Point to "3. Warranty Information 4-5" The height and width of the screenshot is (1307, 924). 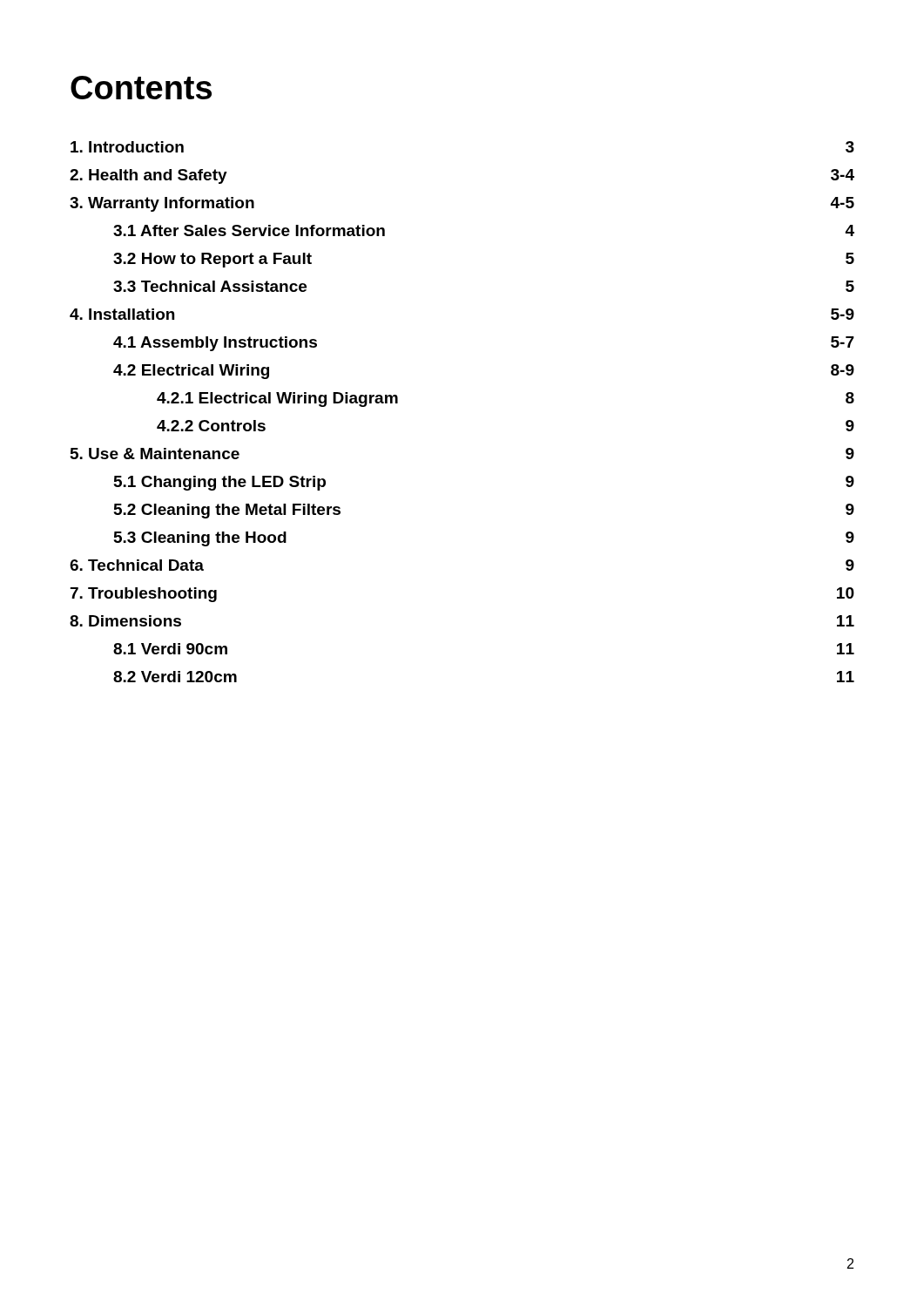pyautogui.click(x=166, y=204)
